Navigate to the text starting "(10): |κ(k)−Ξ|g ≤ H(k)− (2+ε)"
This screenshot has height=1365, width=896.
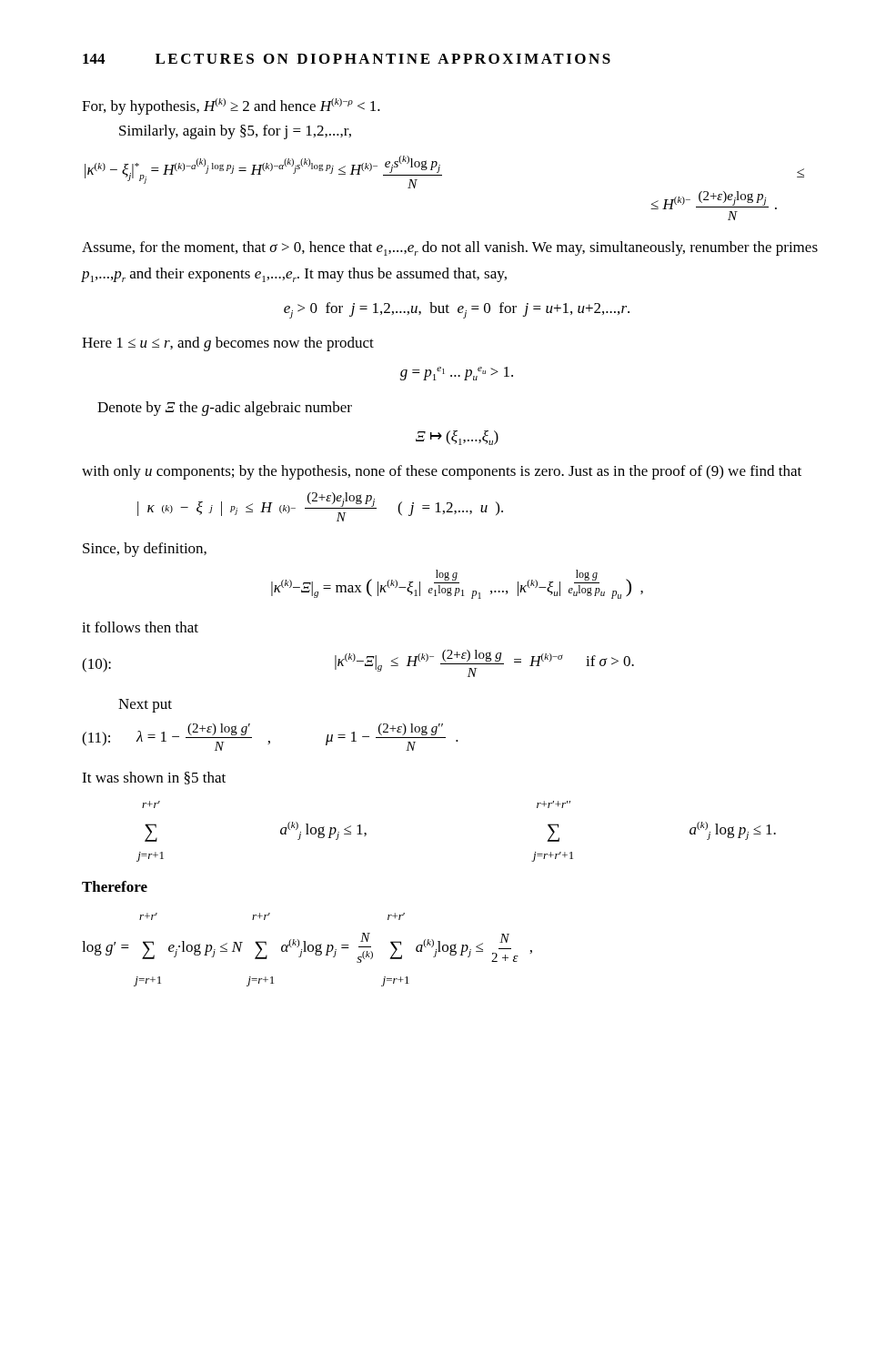(457, 664)
